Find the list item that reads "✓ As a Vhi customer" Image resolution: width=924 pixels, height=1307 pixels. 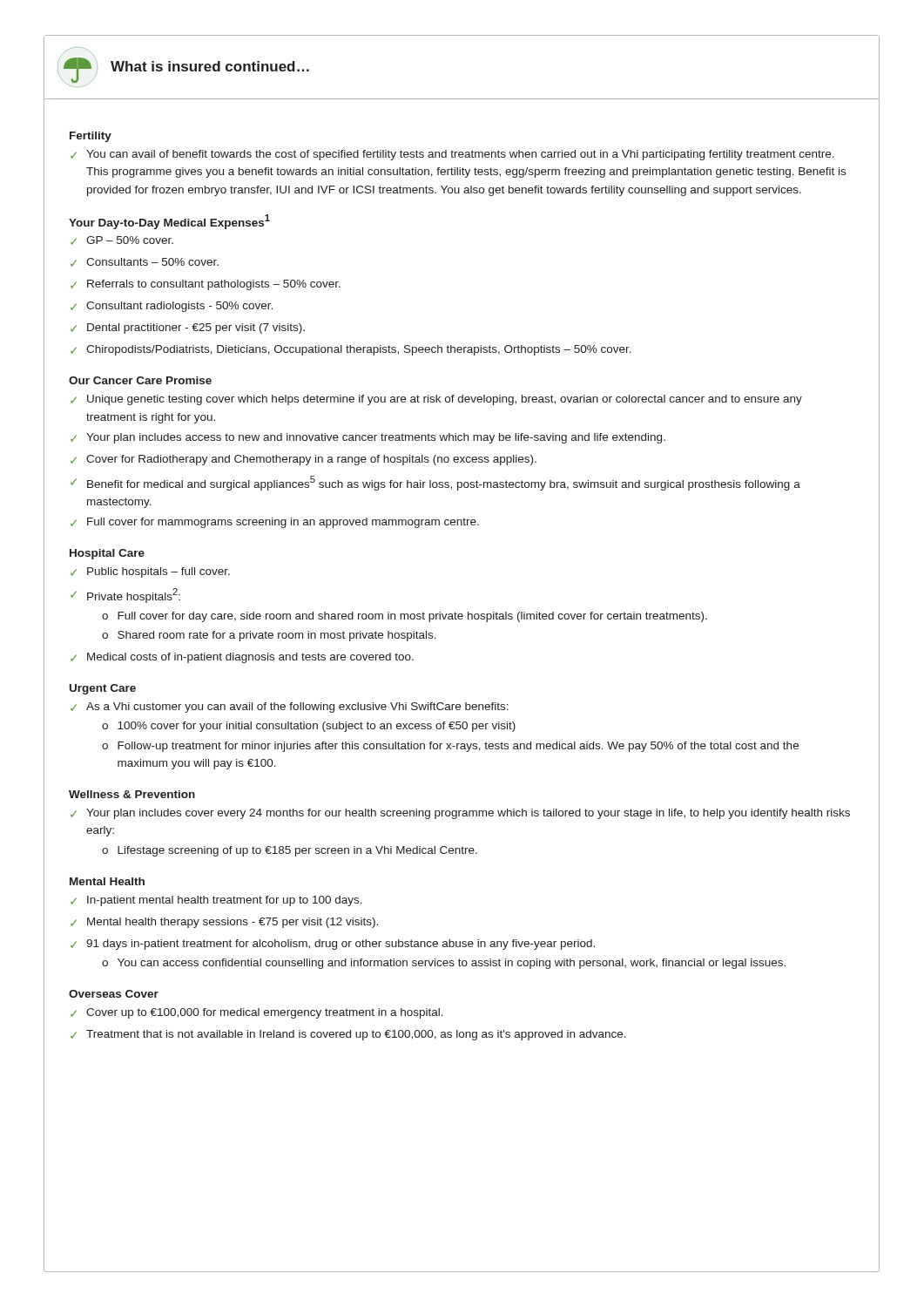tap(461, 736)
